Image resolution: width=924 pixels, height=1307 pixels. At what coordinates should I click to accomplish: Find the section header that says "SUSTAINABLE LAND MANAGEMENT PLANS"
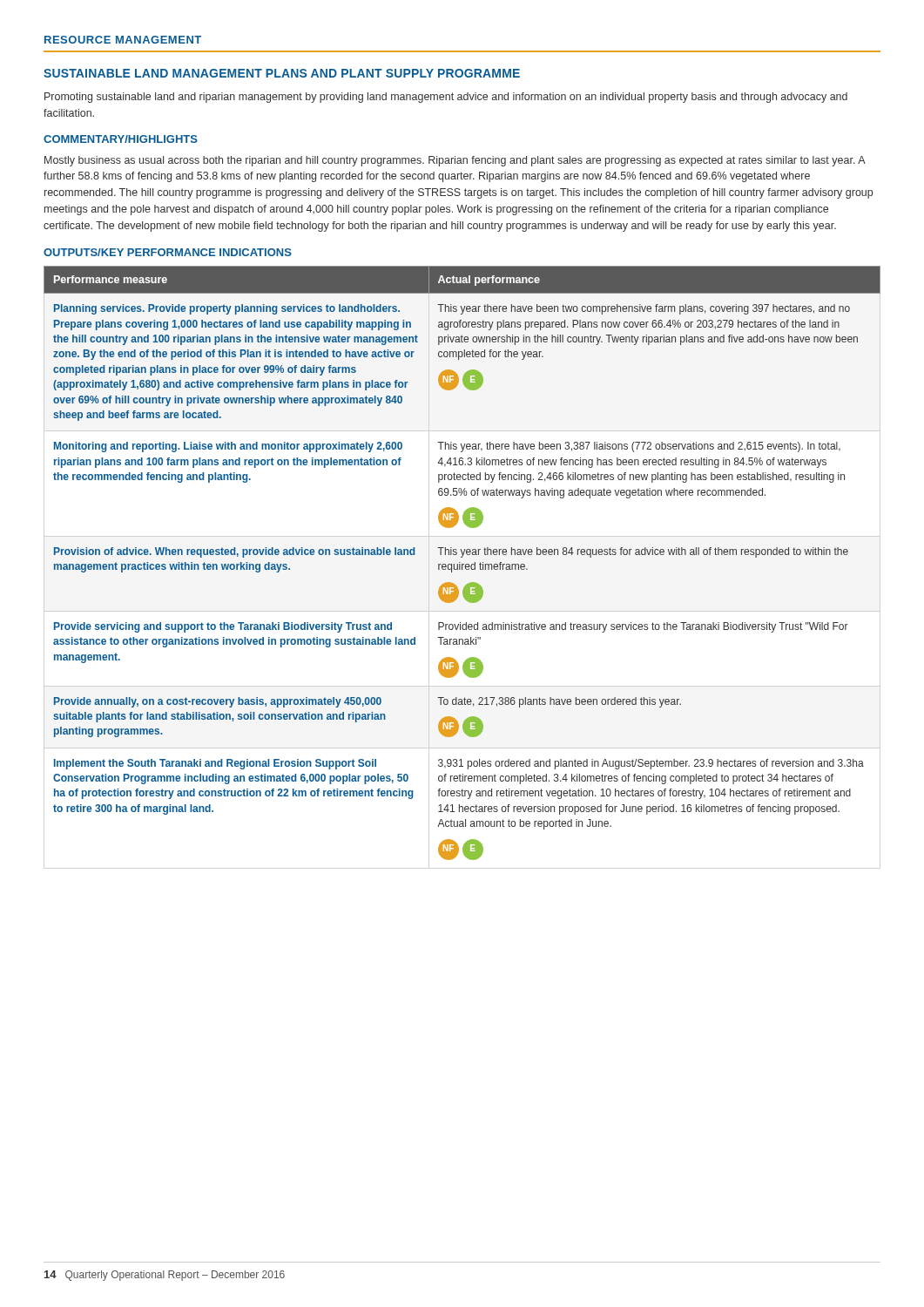(282, 73)
